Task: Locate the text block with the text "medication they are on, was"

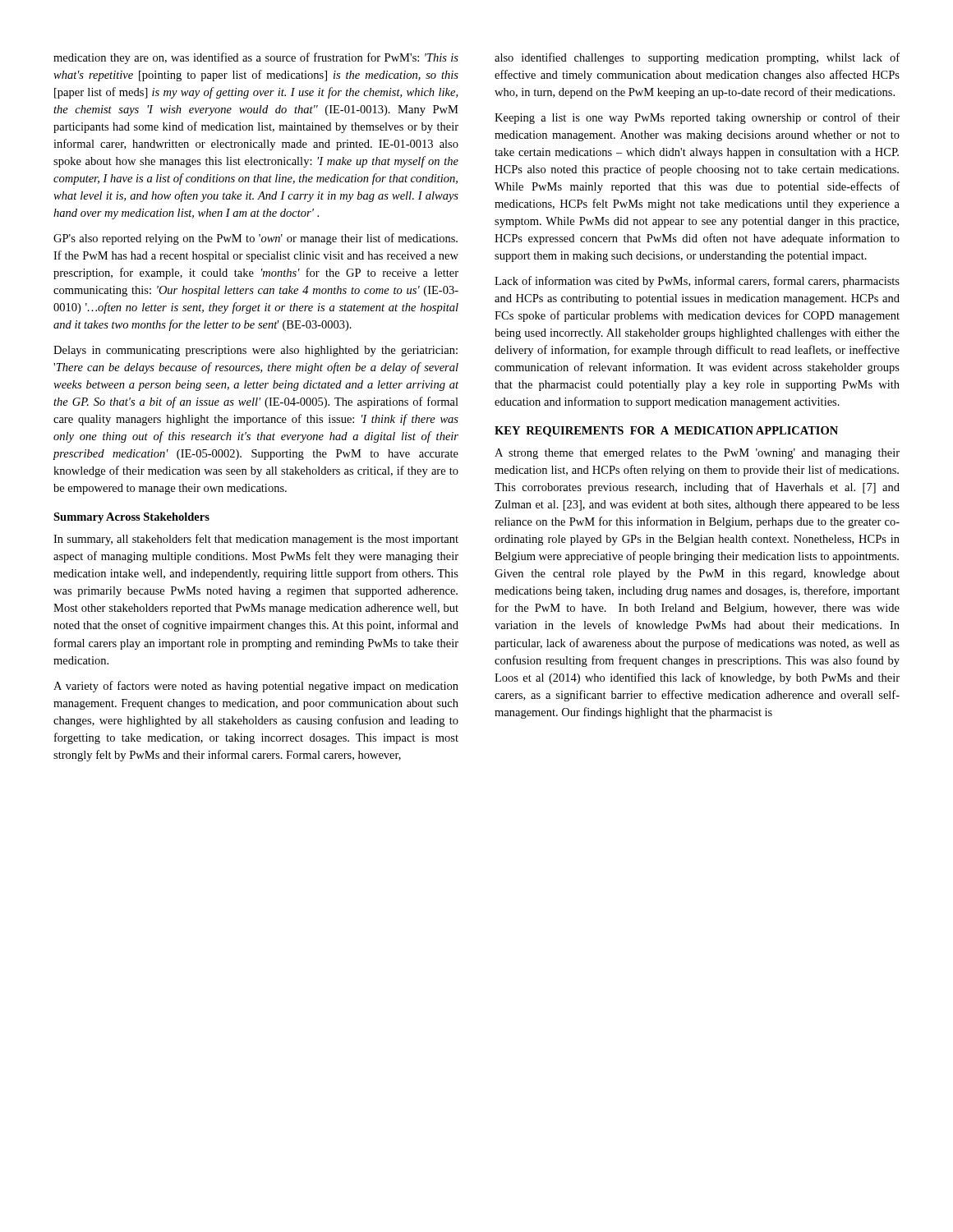Action: pos(256,136)
